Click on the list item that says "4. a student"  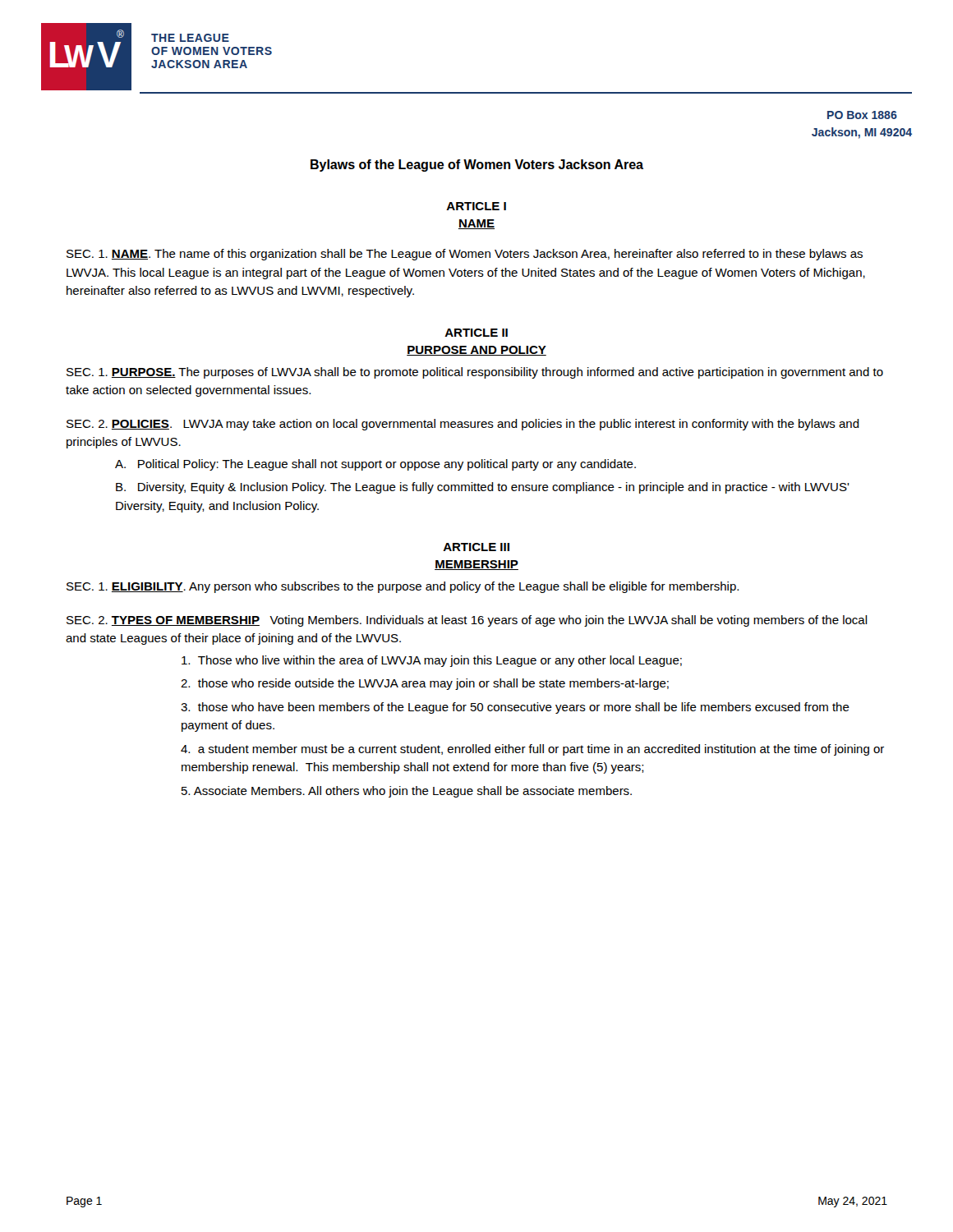tap(532, 757)
